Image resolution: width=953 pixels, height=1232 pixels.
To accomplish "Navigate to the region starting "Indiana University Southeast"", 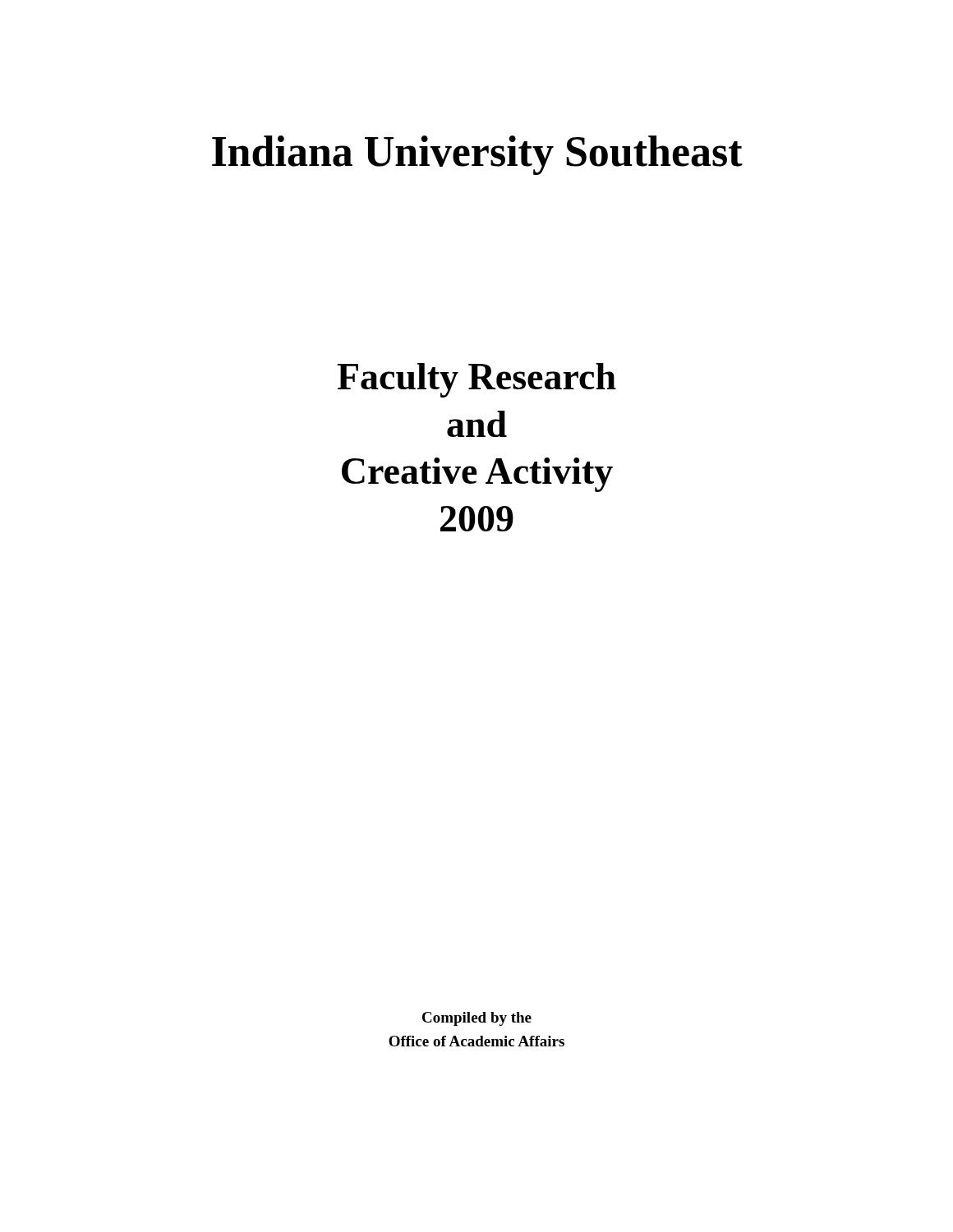I will pos(476,152).
